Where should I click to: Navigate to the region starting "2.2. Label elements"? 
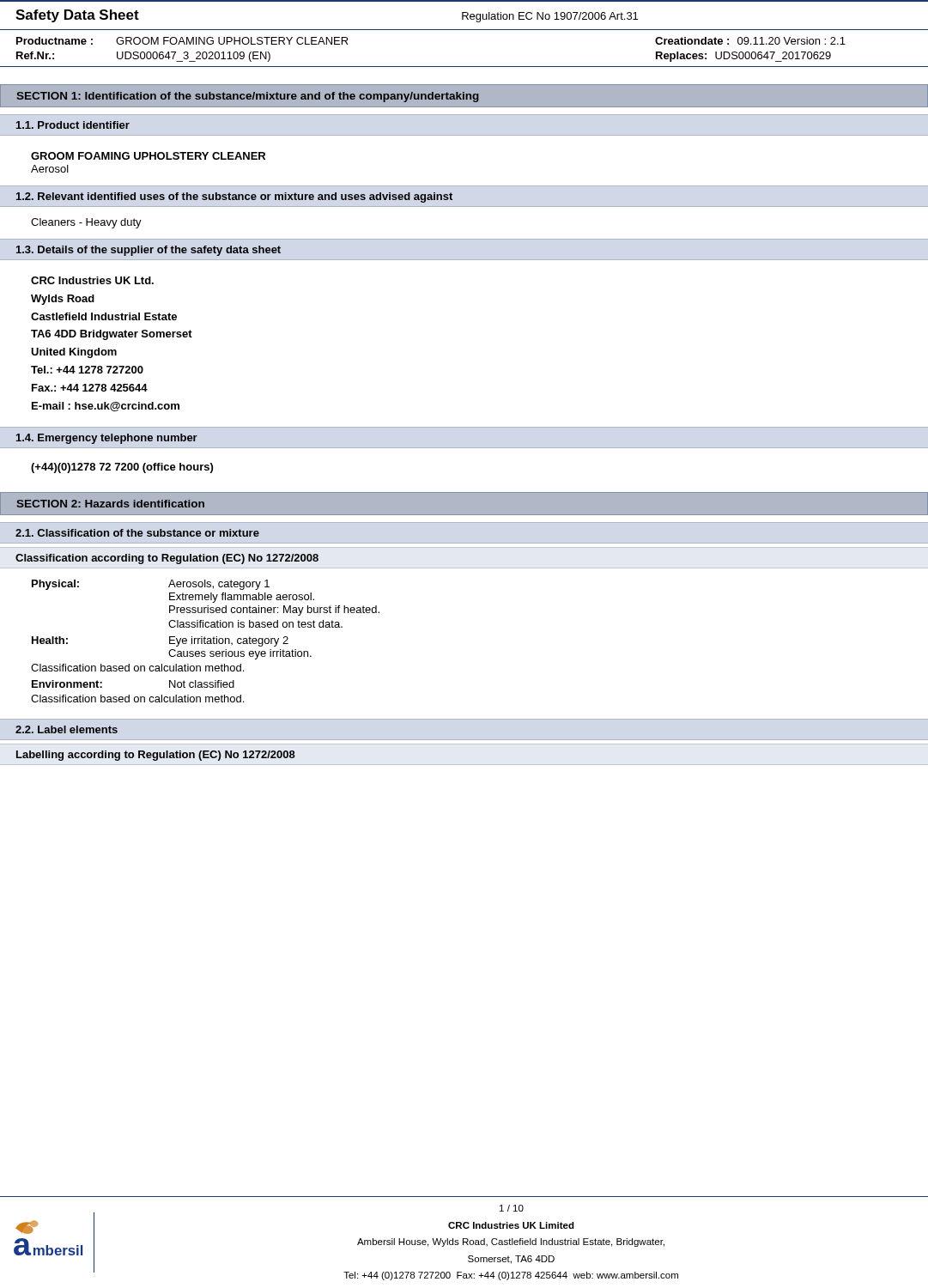[x=67, y=730]
